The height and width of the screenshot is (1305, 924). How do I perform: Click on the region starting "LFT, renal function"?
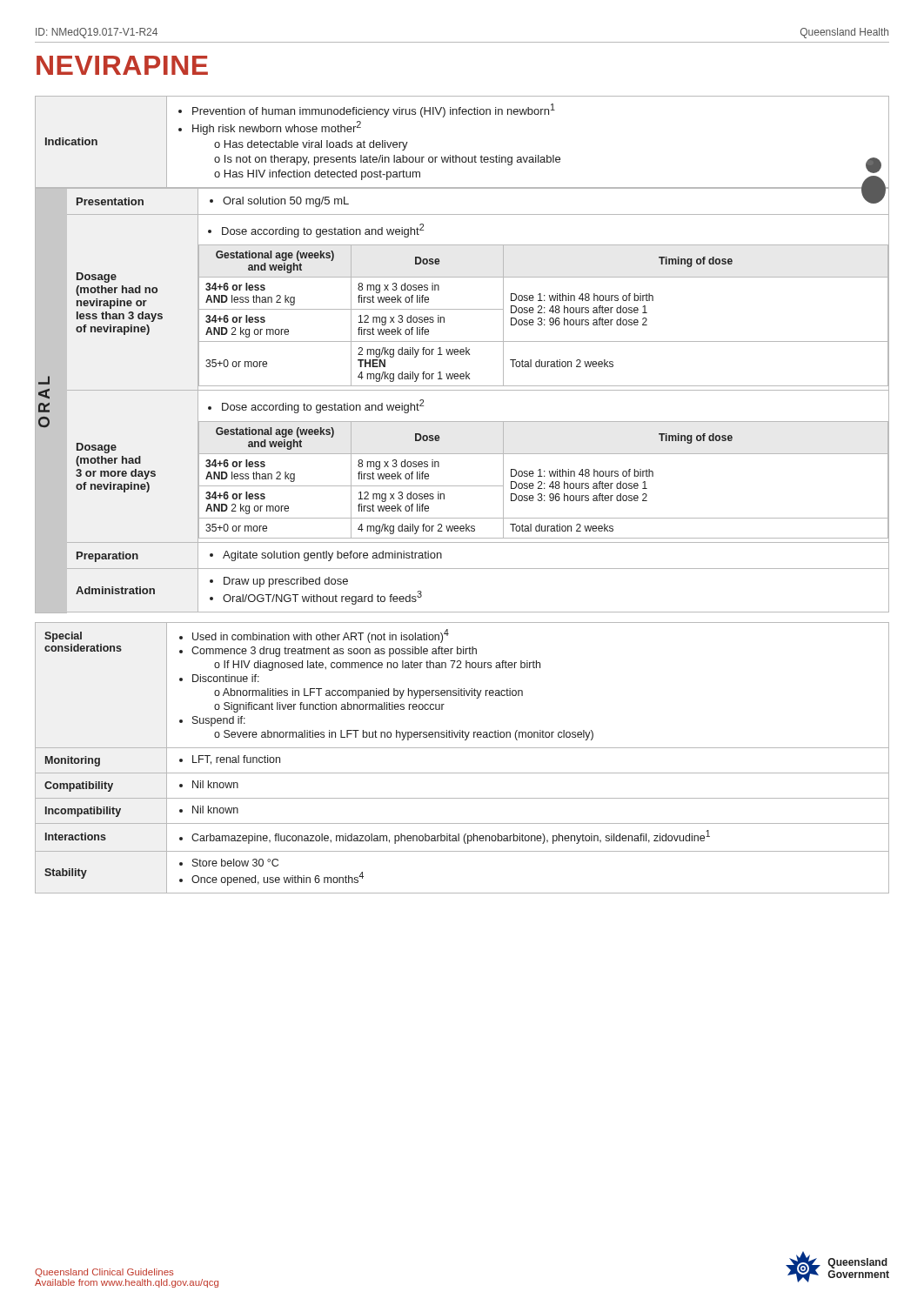528,759
